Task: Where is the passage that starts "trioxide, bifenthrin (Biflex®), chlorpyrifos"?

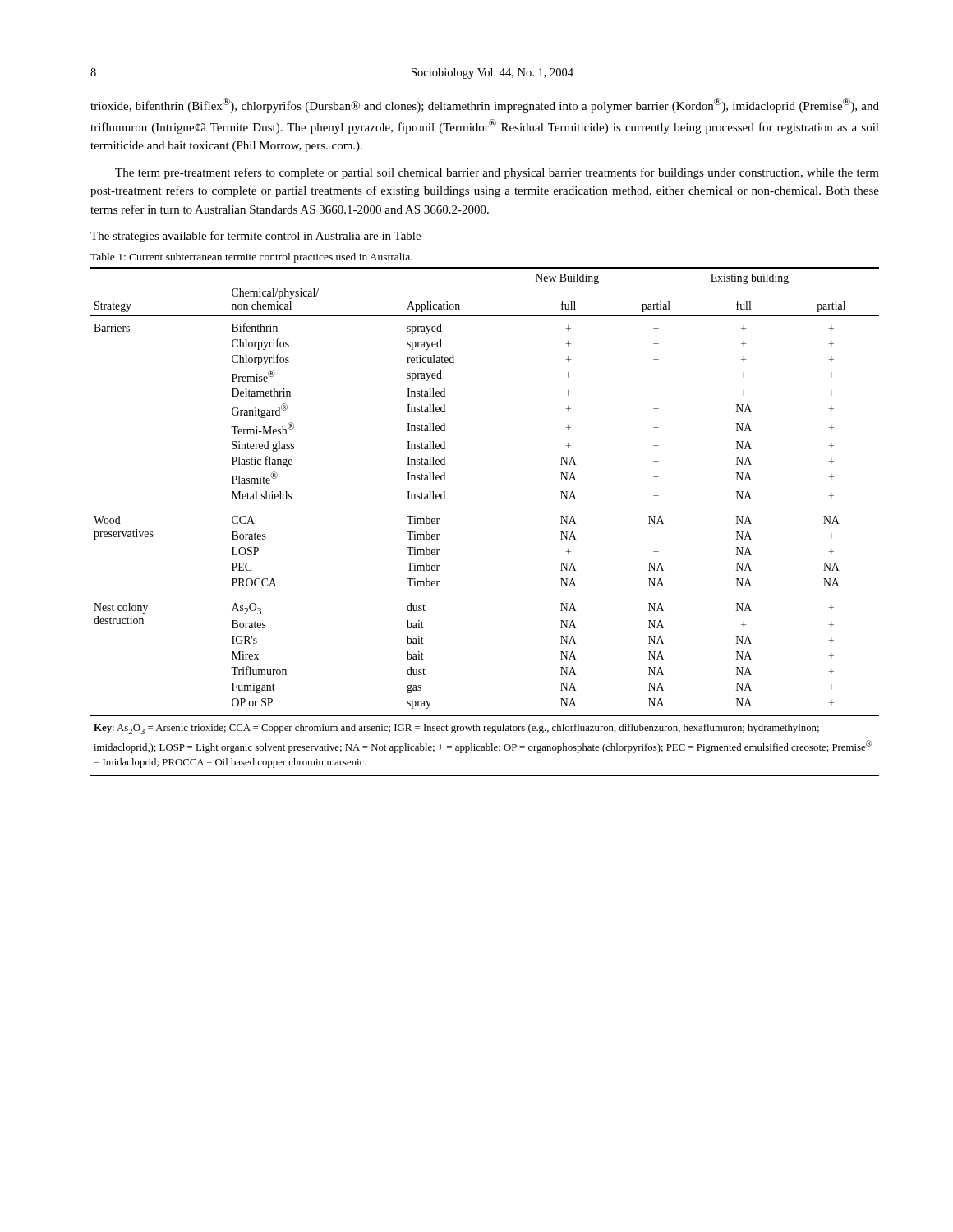Action: click(485, 125)
